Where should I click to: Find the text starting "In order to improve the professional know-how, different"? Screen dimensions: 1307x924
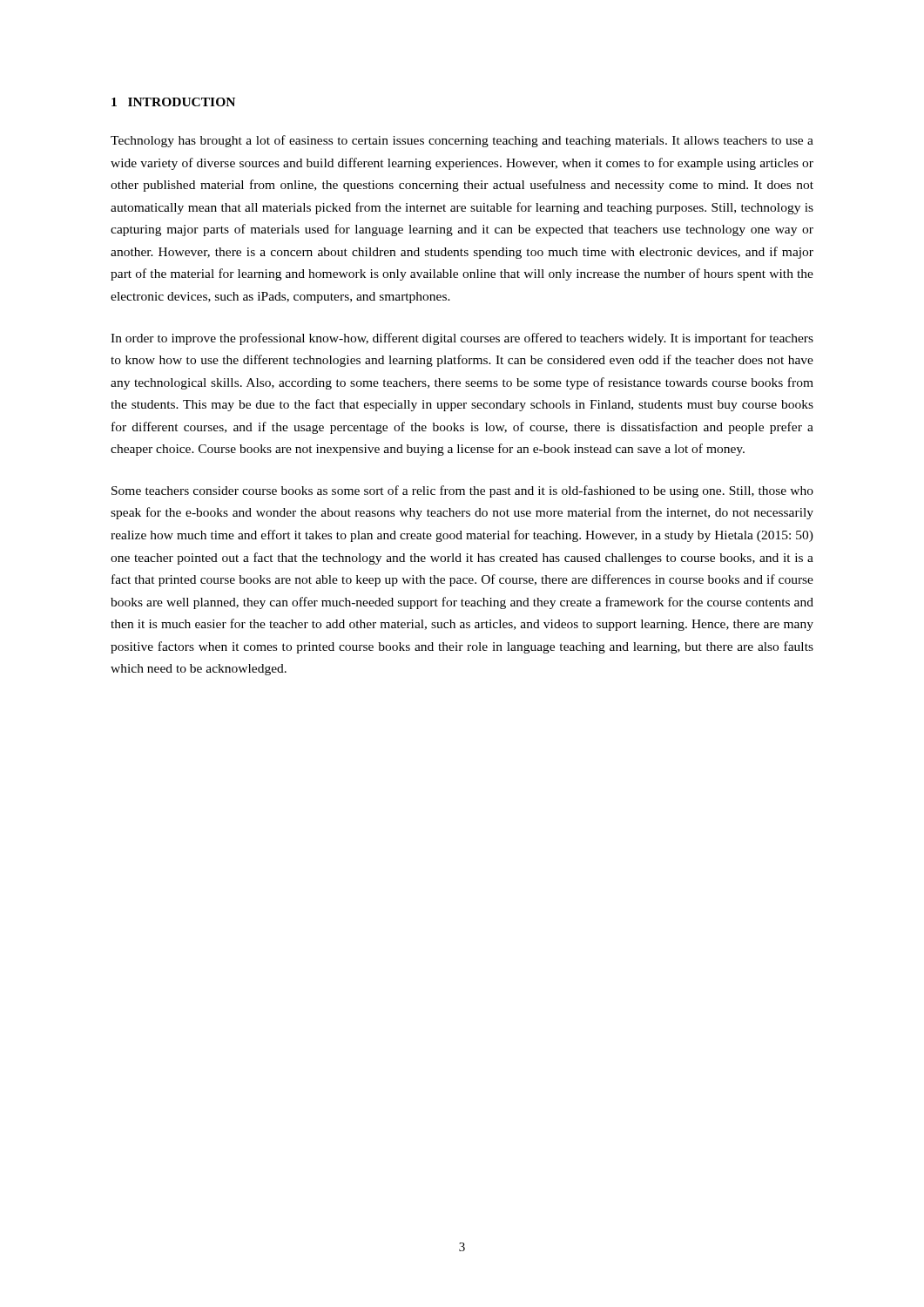point(462,393)
